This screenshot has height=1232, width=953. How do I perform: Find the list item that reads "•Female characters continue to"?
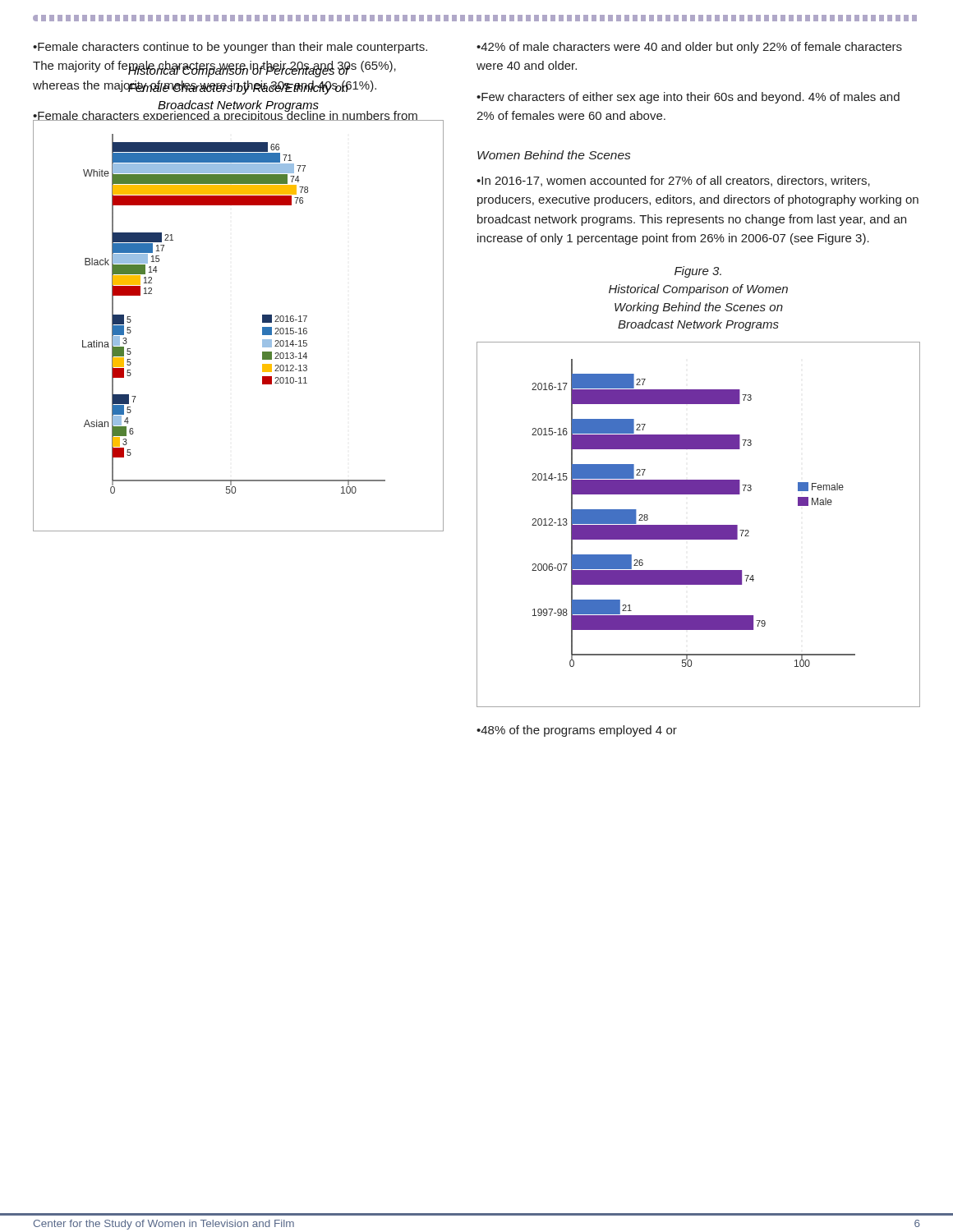pyautogui.click(x=231, y=65)
